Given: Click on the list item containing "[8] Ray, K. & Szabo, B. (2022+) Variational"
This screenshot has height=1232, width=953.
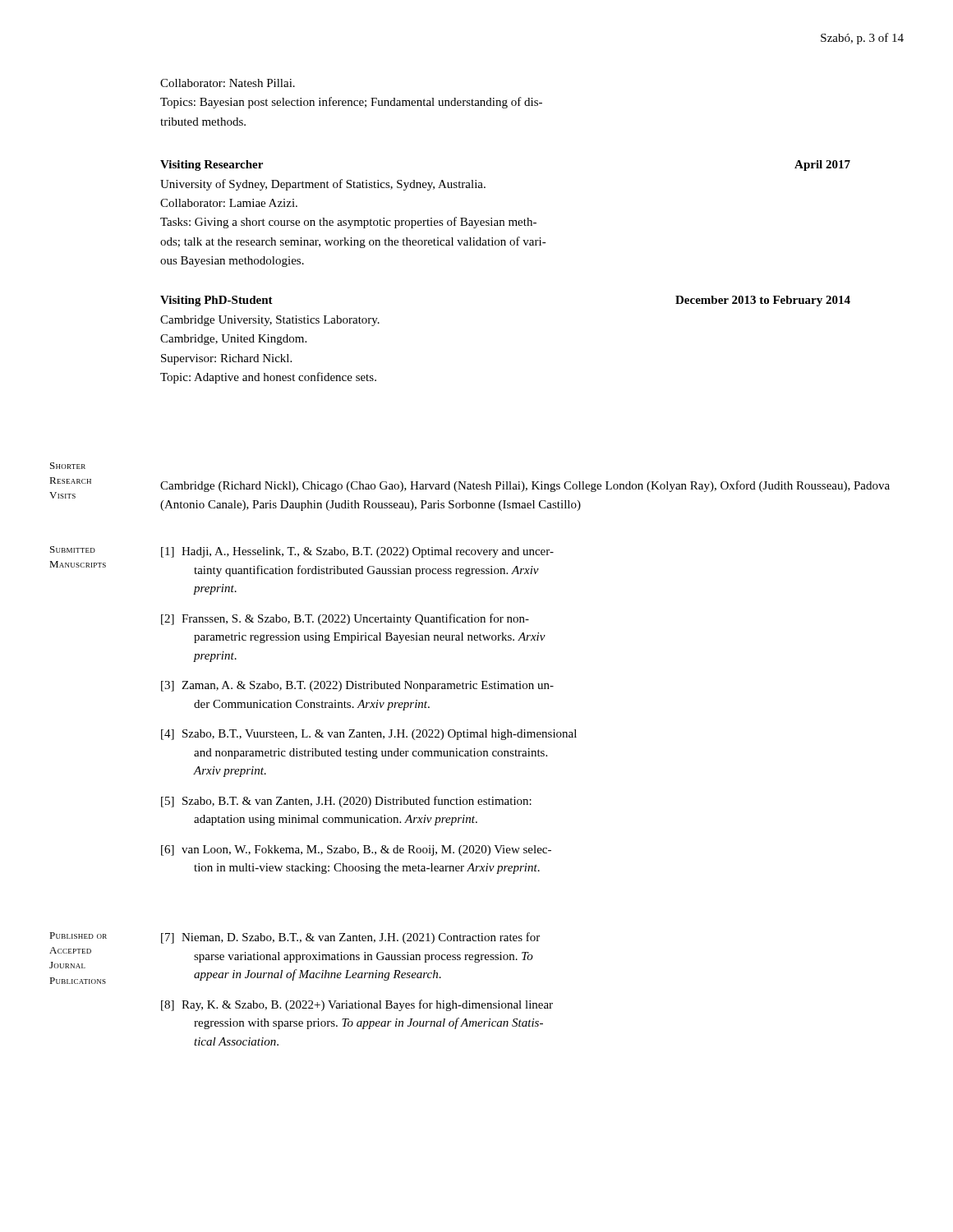Looking at the screenshot, I should tap(532, 1023).
